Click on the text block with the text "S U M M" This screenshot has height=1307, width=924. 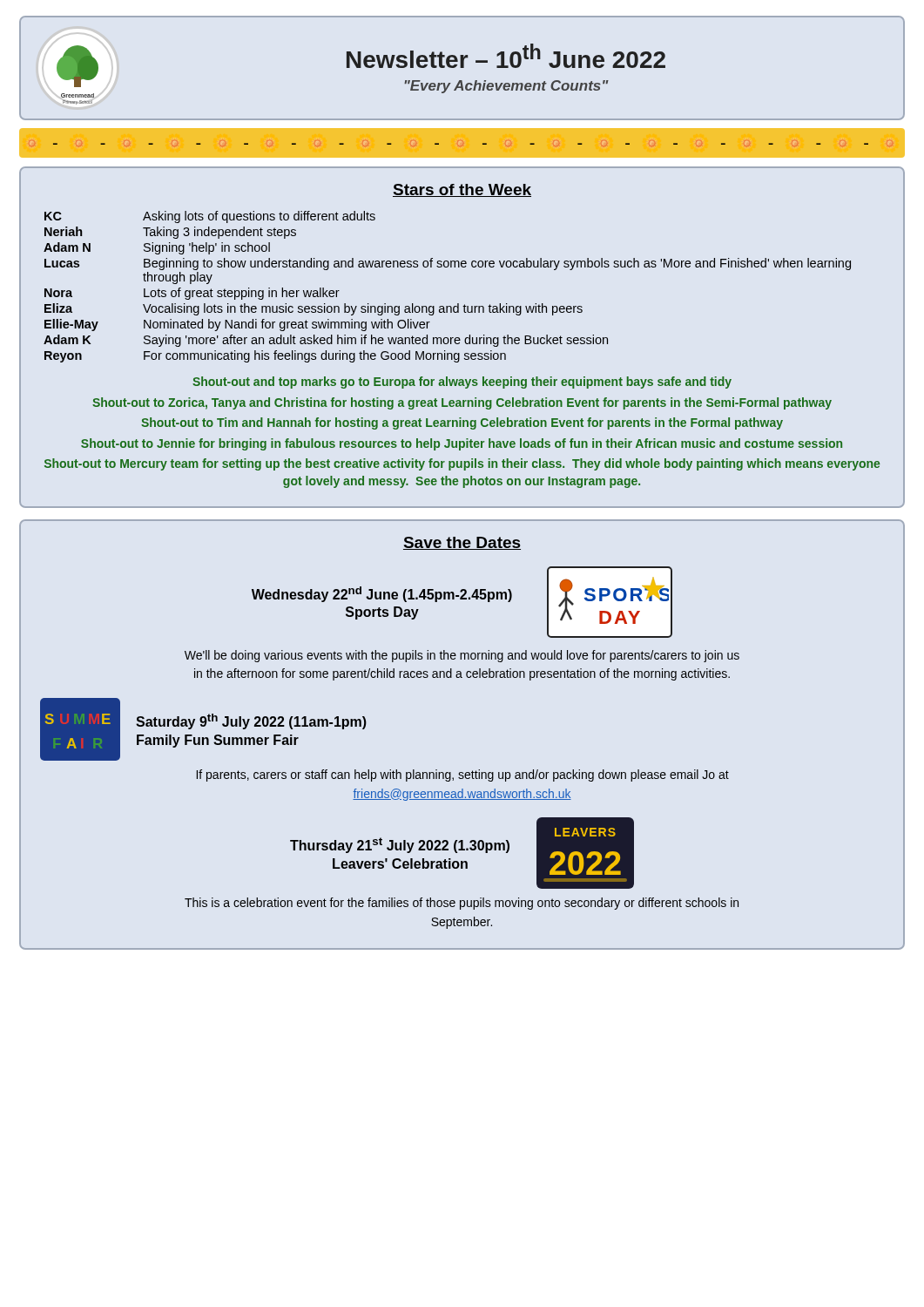pos(203,729)
